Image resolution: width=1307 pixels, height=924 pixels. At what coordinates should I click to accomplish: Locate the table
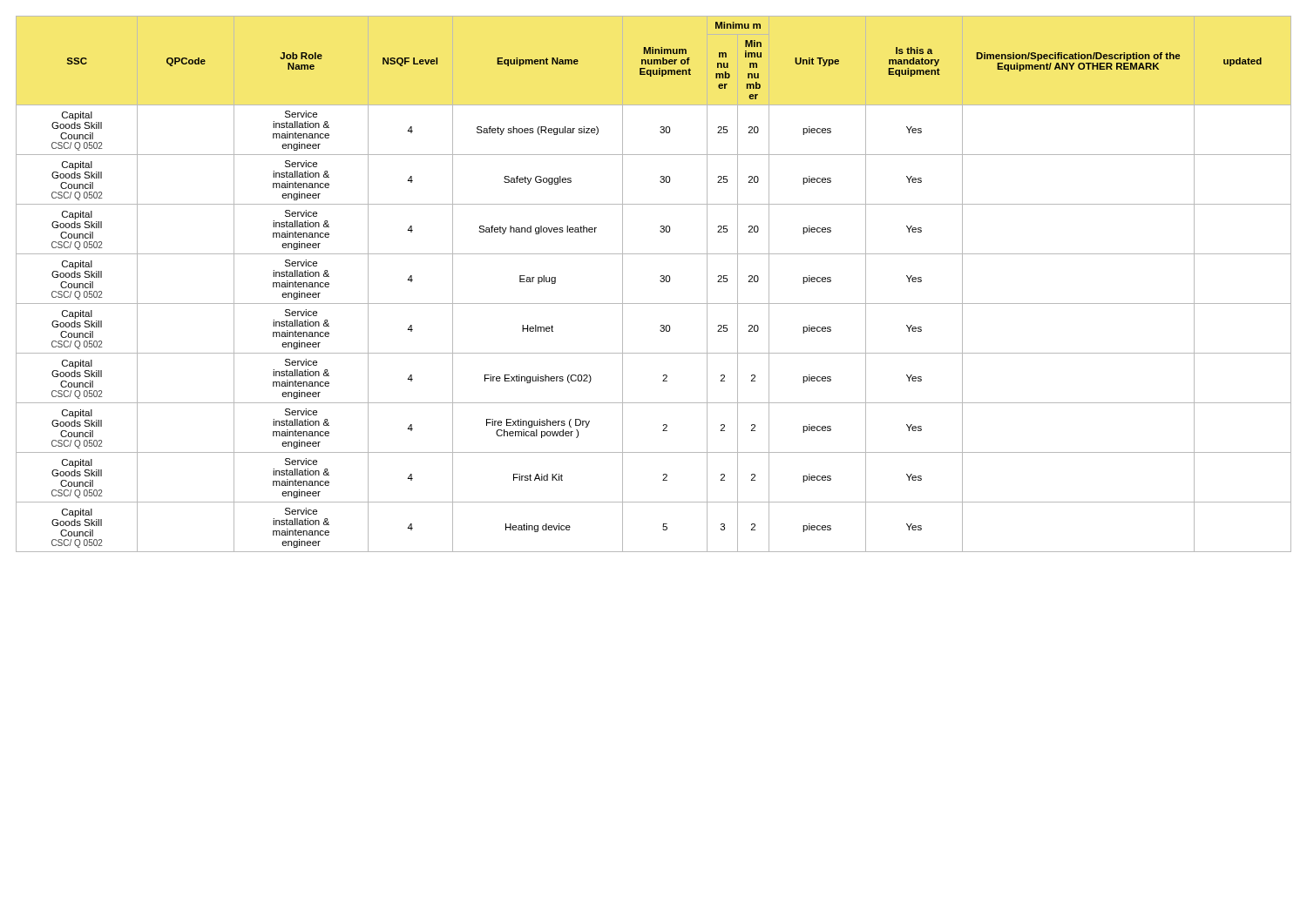click(x=654, y=284)
